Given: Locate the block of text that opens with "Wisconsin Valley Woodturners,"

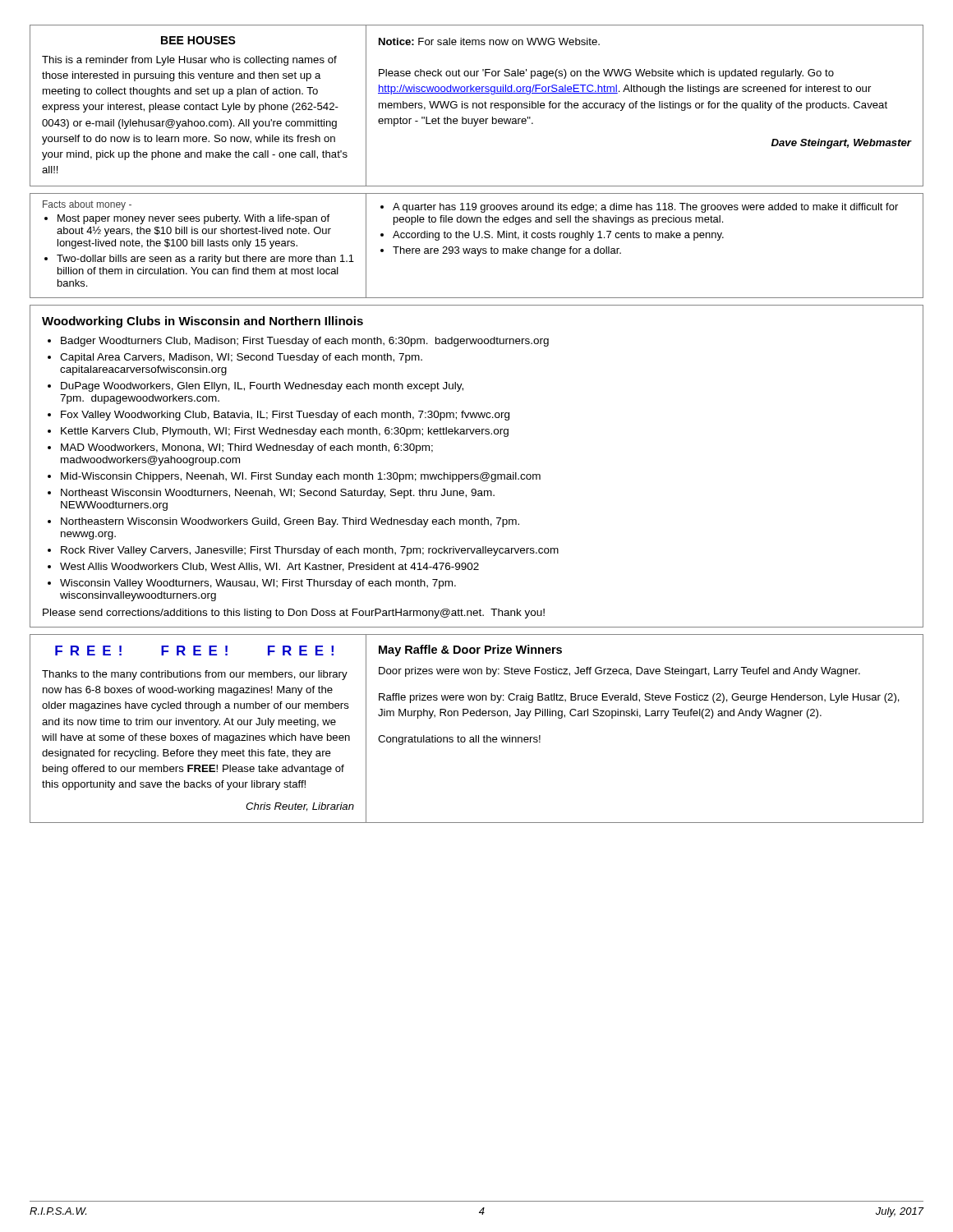Looking at the screenshot, I should click(258, 589).
